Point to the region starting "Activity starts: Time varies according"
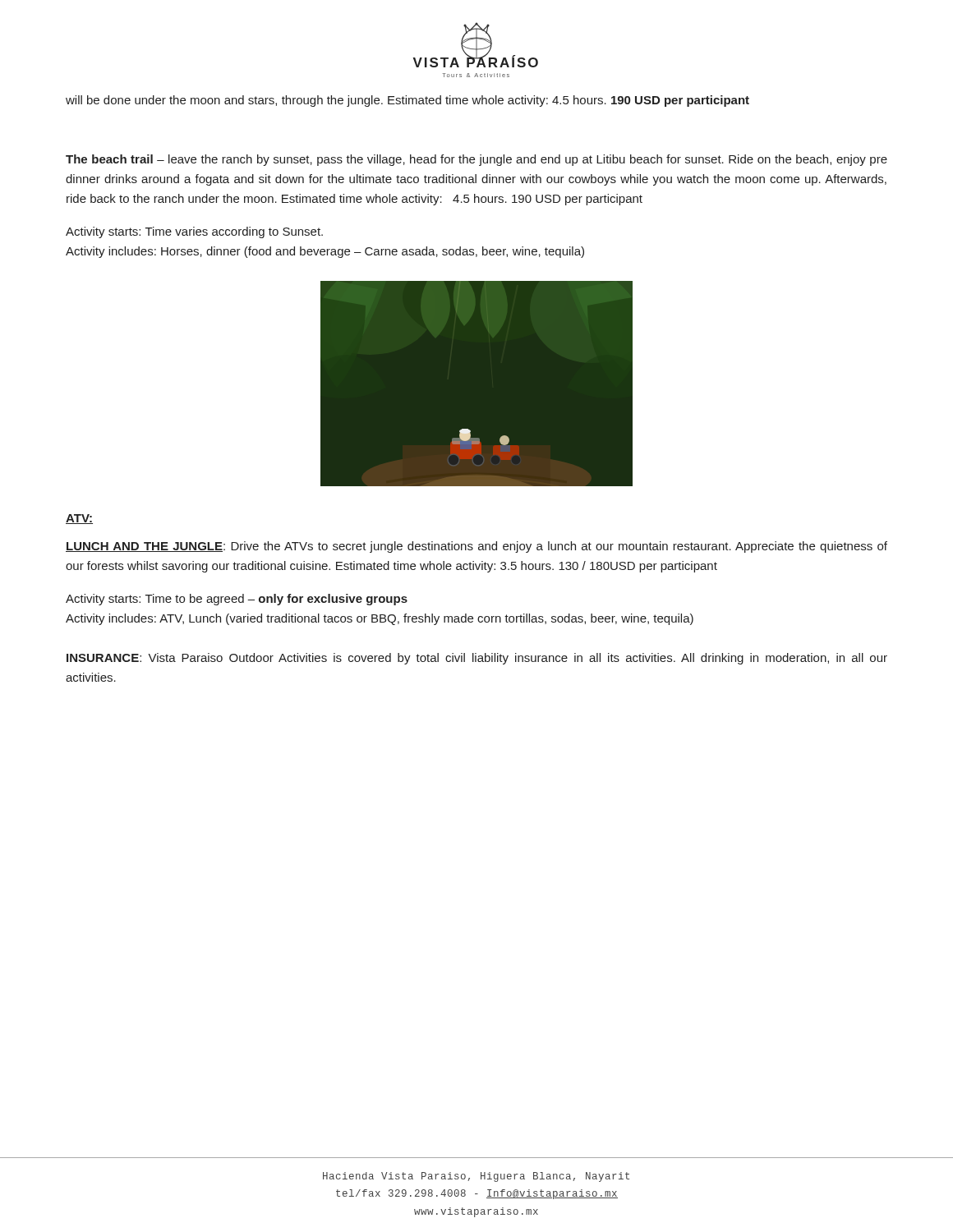Image resolution: width=953 pixels, height=1232 pixels. pos(325,241)
